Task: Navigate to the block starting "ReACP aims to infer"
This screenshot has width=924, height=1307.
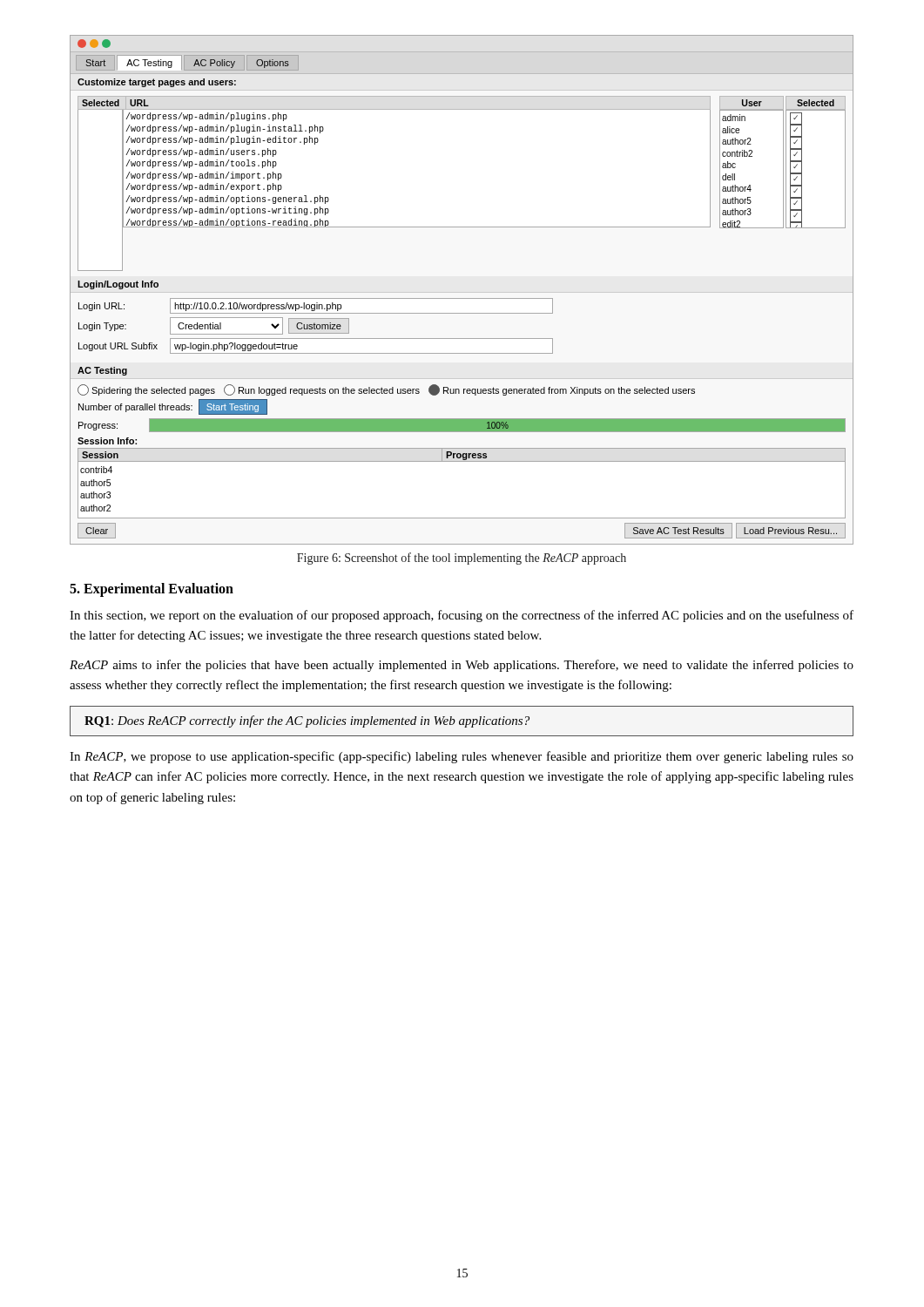Action: point(462,675)
